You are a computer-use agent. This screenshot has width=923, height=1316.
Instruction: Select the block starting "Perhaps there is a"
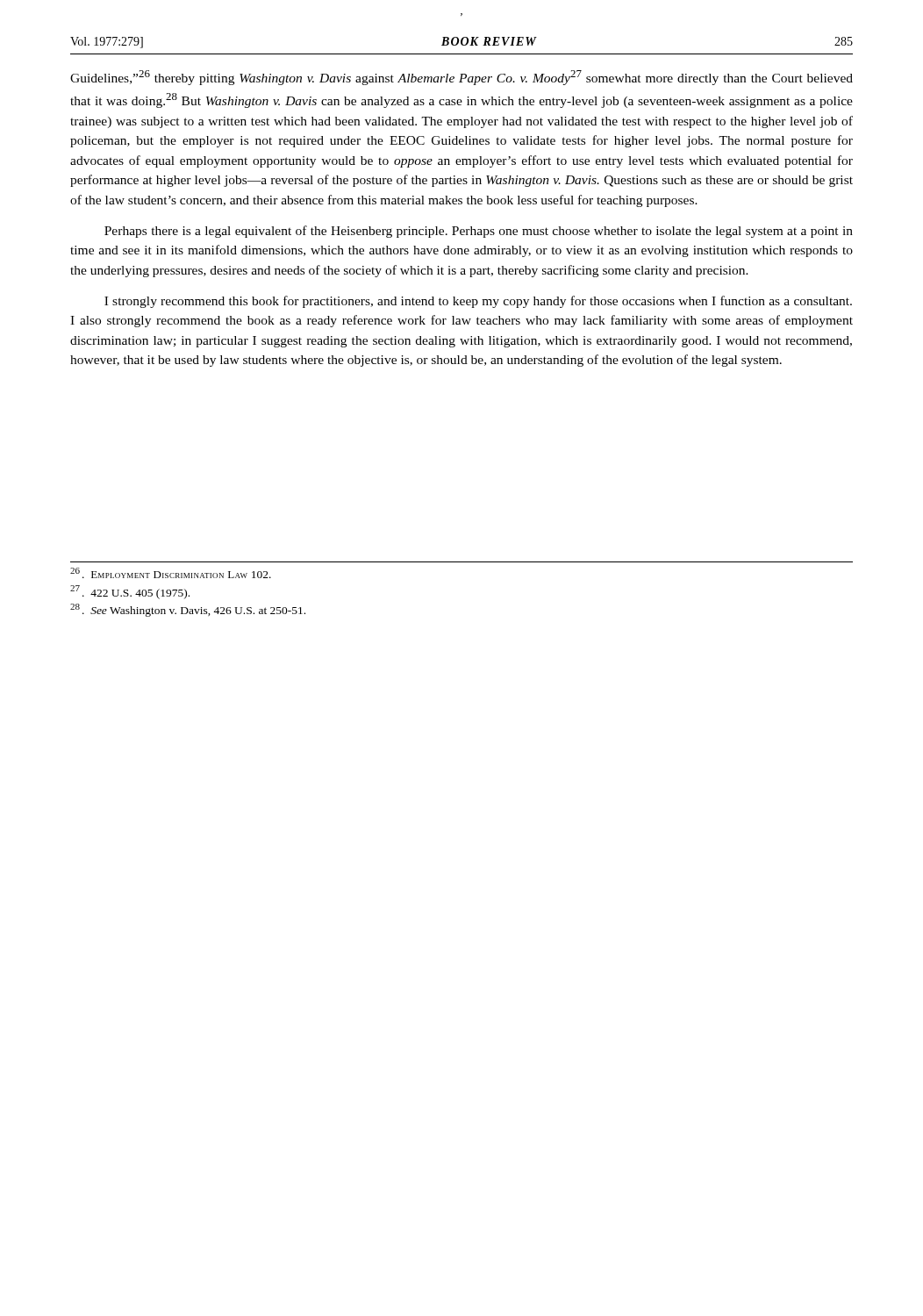(x=462, y=251)
